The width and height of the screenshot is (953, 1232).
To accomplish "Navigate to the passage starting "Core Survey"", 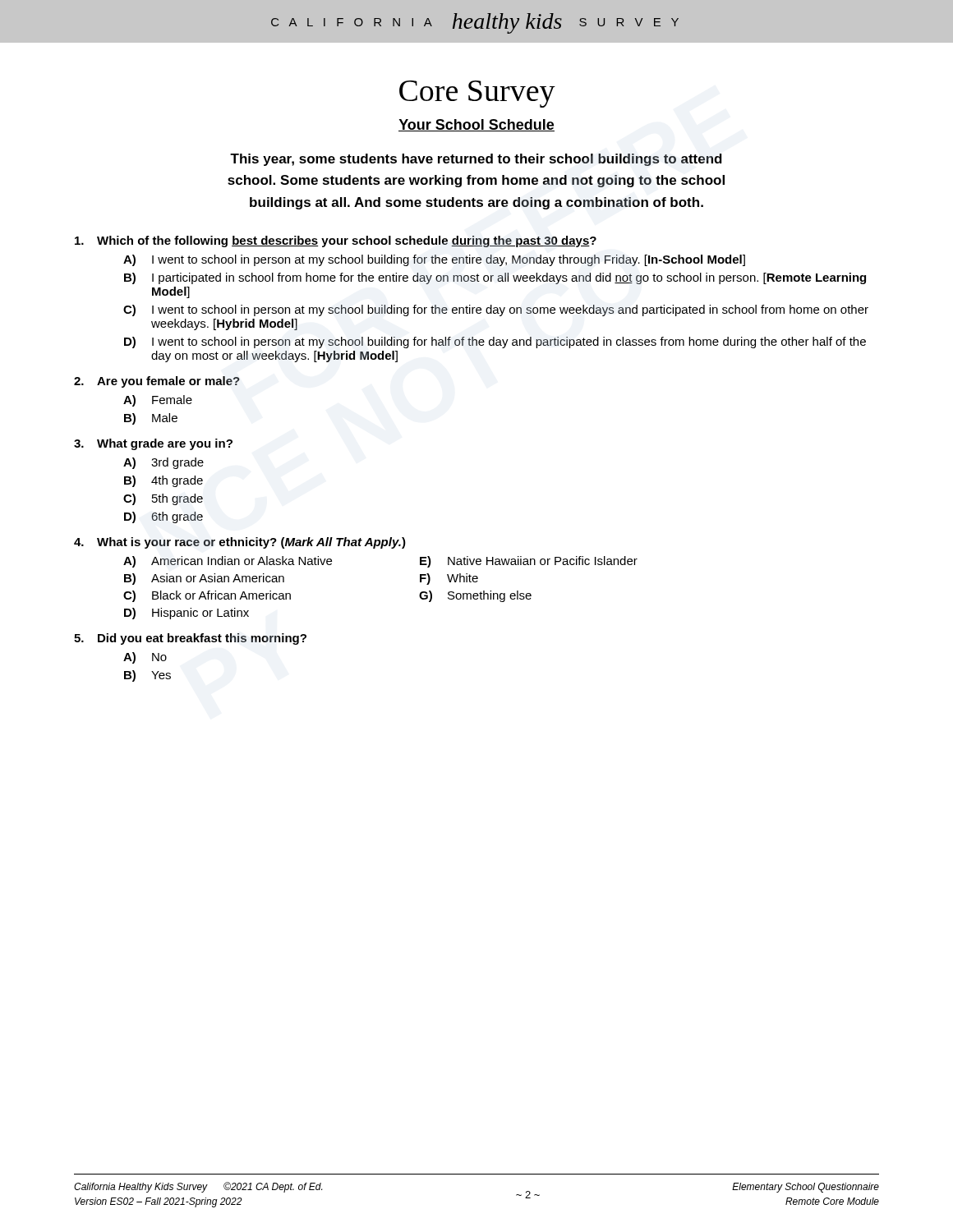I will (476, 90).
